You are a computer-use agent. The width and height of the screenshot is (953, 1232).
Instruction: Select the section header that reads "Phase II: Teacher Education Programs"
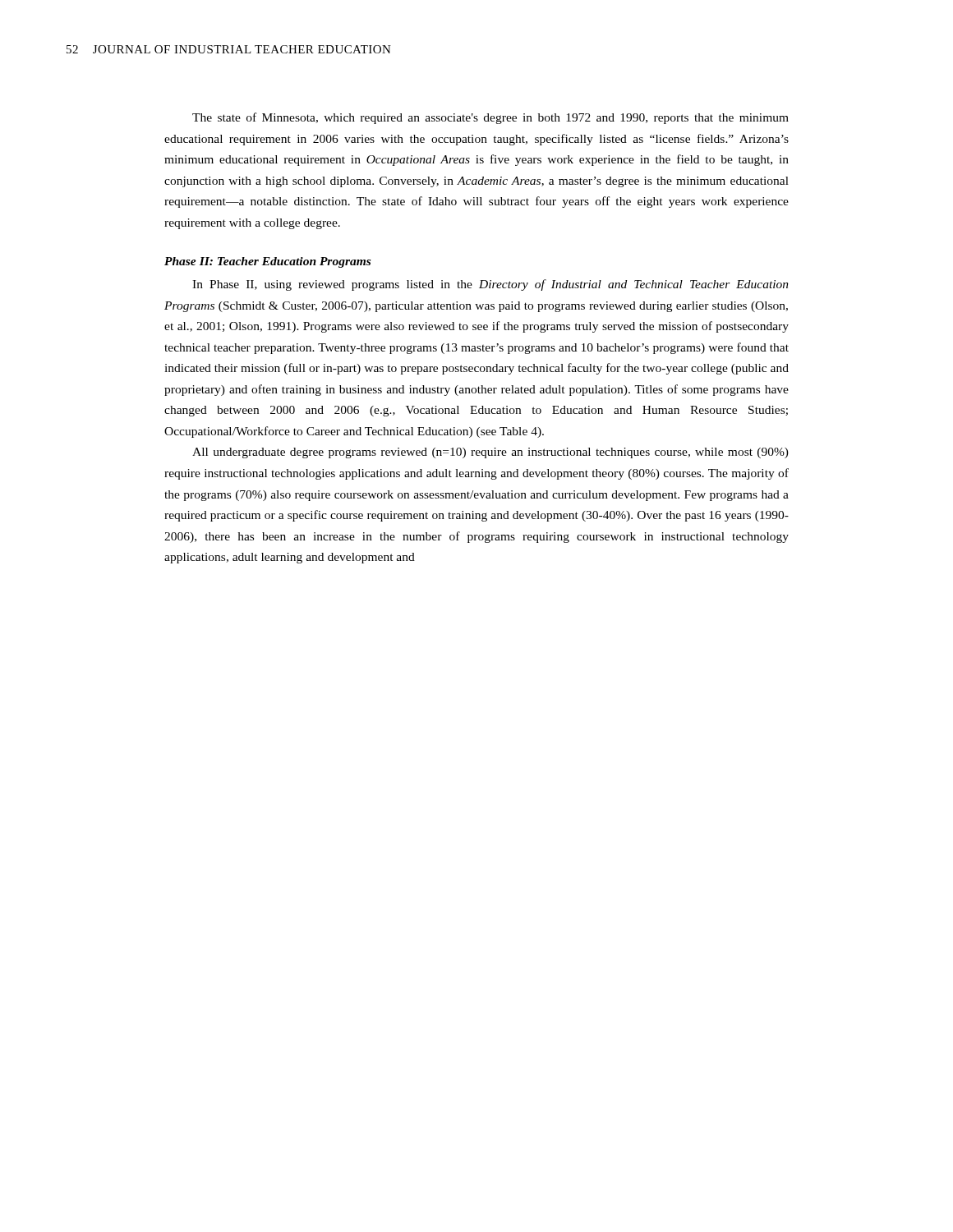pos(268,261)
